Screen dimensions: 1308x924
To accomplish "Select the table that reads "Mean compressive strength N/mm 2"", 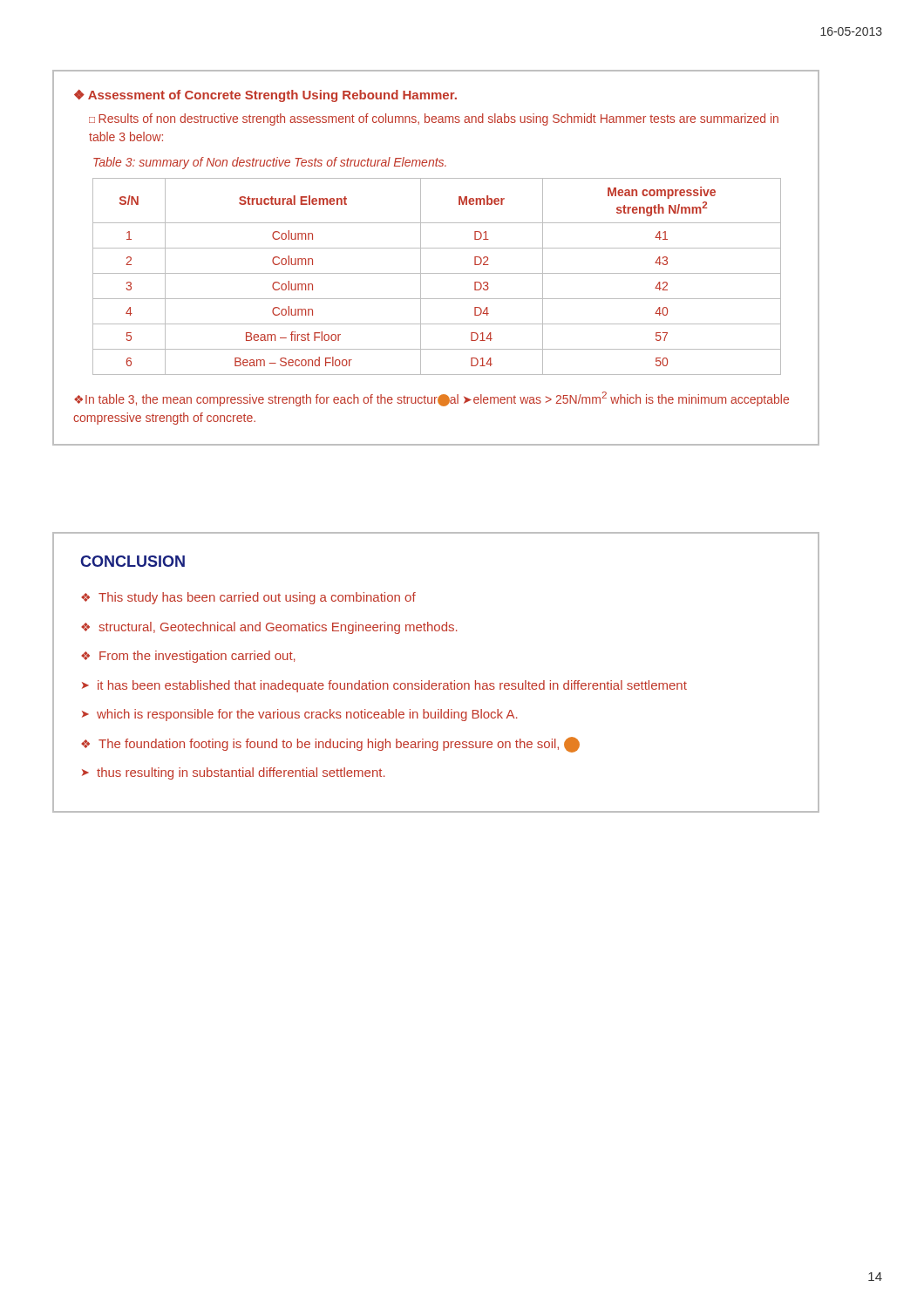I will (x=436, y=276).
